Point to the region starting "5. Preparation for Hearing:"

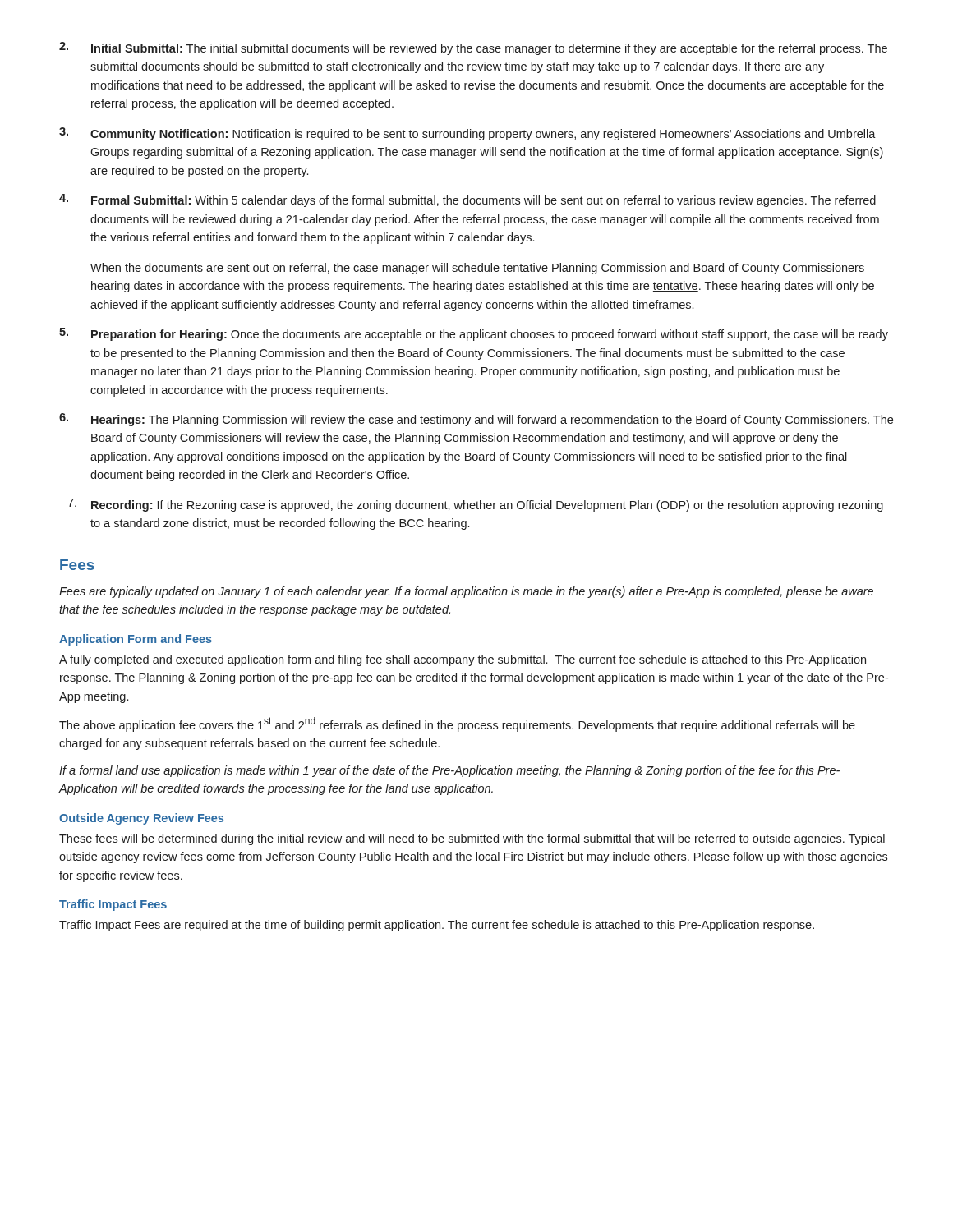click(x=476, y=362)
